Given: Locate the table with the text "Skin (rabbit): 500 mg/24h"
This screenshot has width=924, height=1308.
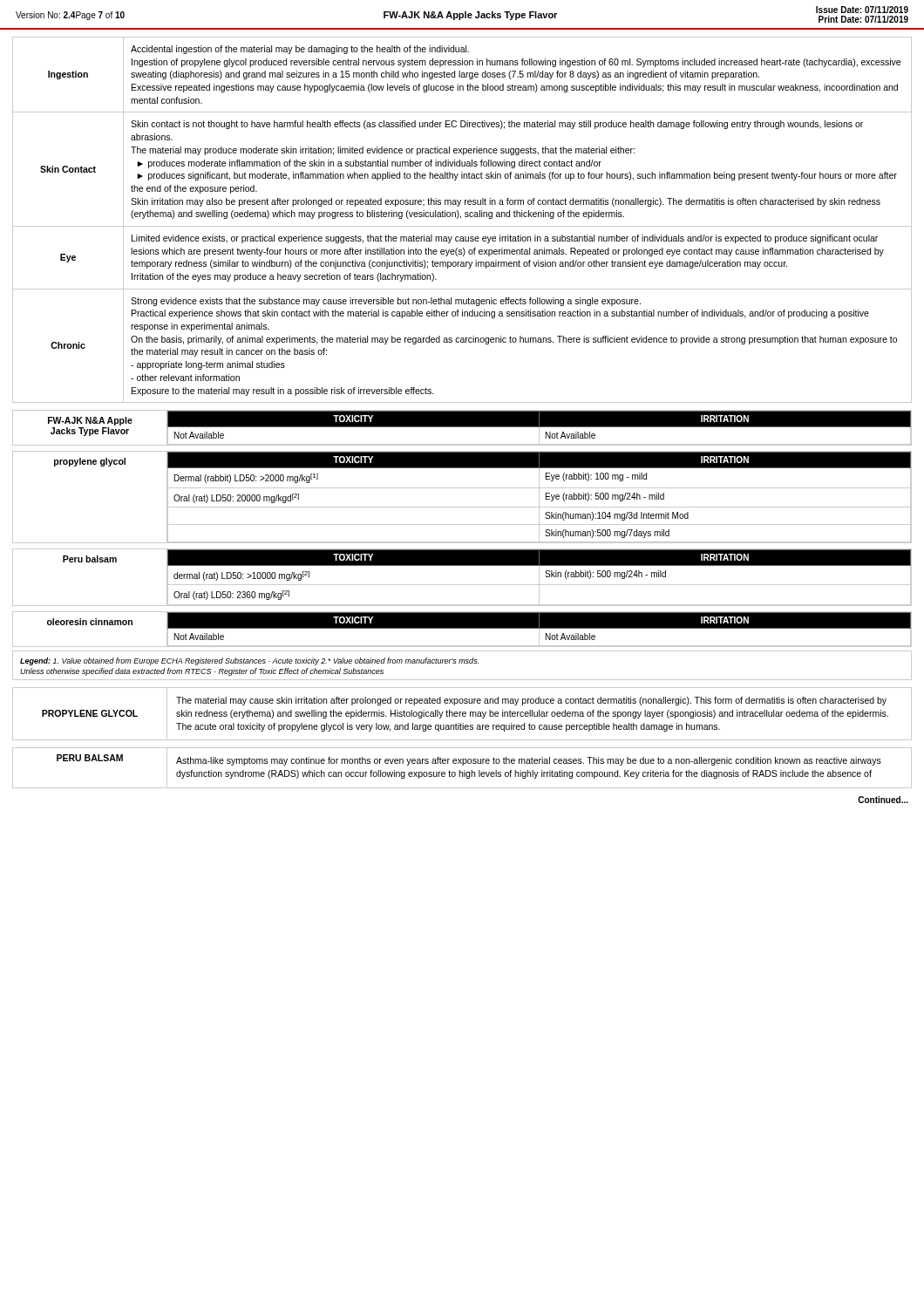Looking at the screenshot, I should pos(539,577).
